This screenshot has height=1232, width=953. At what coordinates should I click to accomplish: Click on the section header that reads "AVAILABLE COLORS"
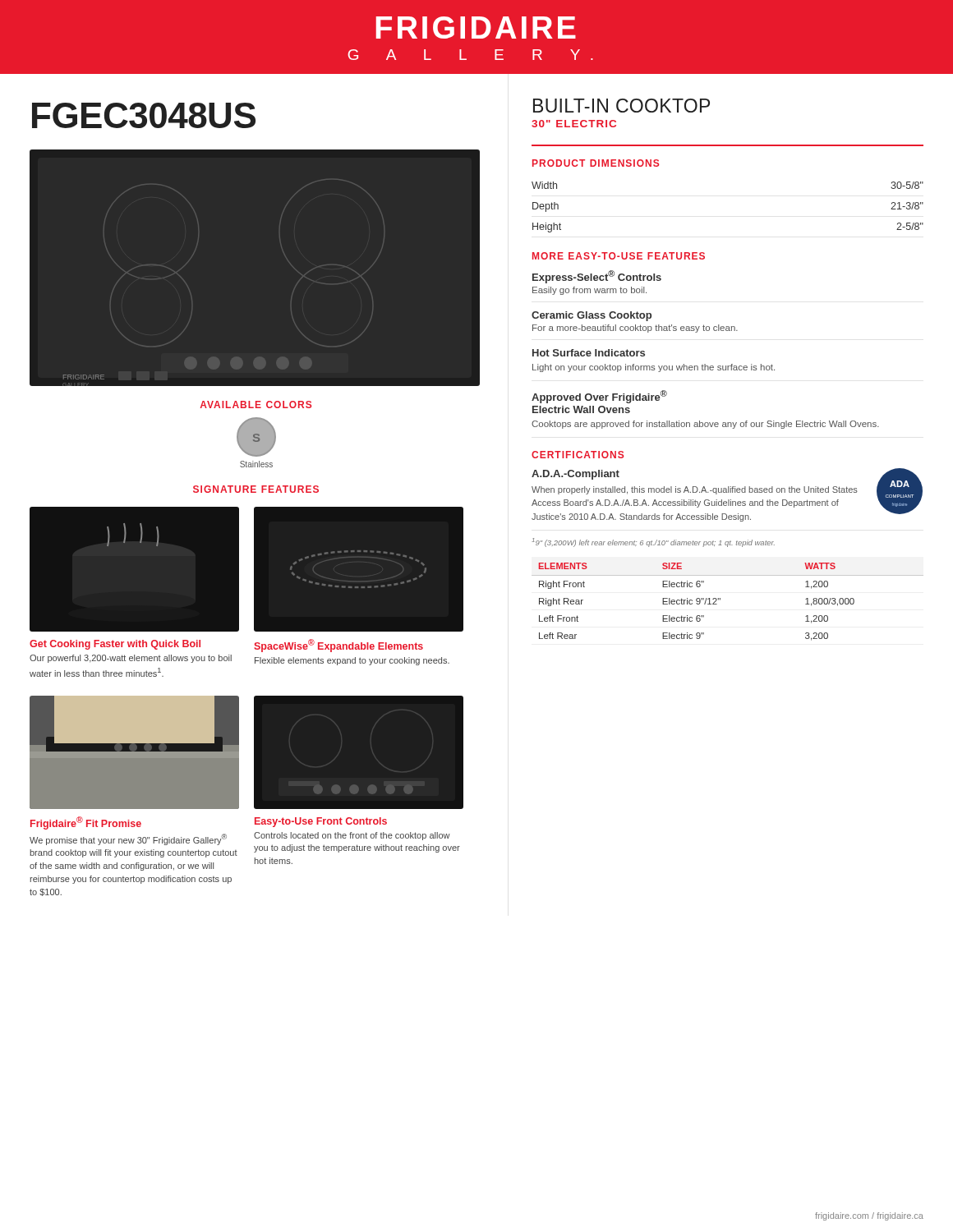[x=256, y=405]
